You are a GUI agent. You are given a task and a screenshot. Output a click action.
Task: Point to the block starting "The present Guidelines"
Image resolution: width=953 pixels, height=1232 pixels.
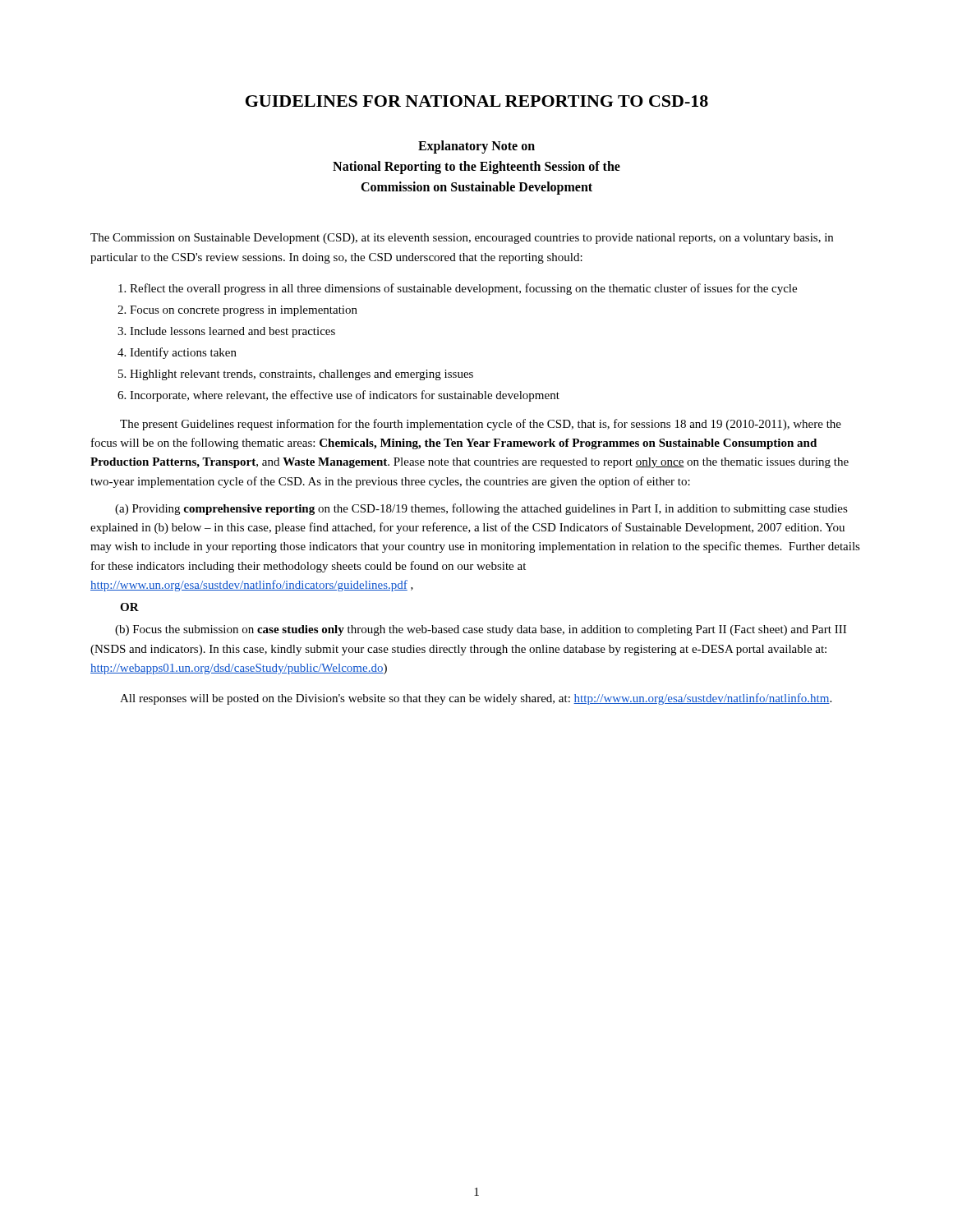[470, 452]
